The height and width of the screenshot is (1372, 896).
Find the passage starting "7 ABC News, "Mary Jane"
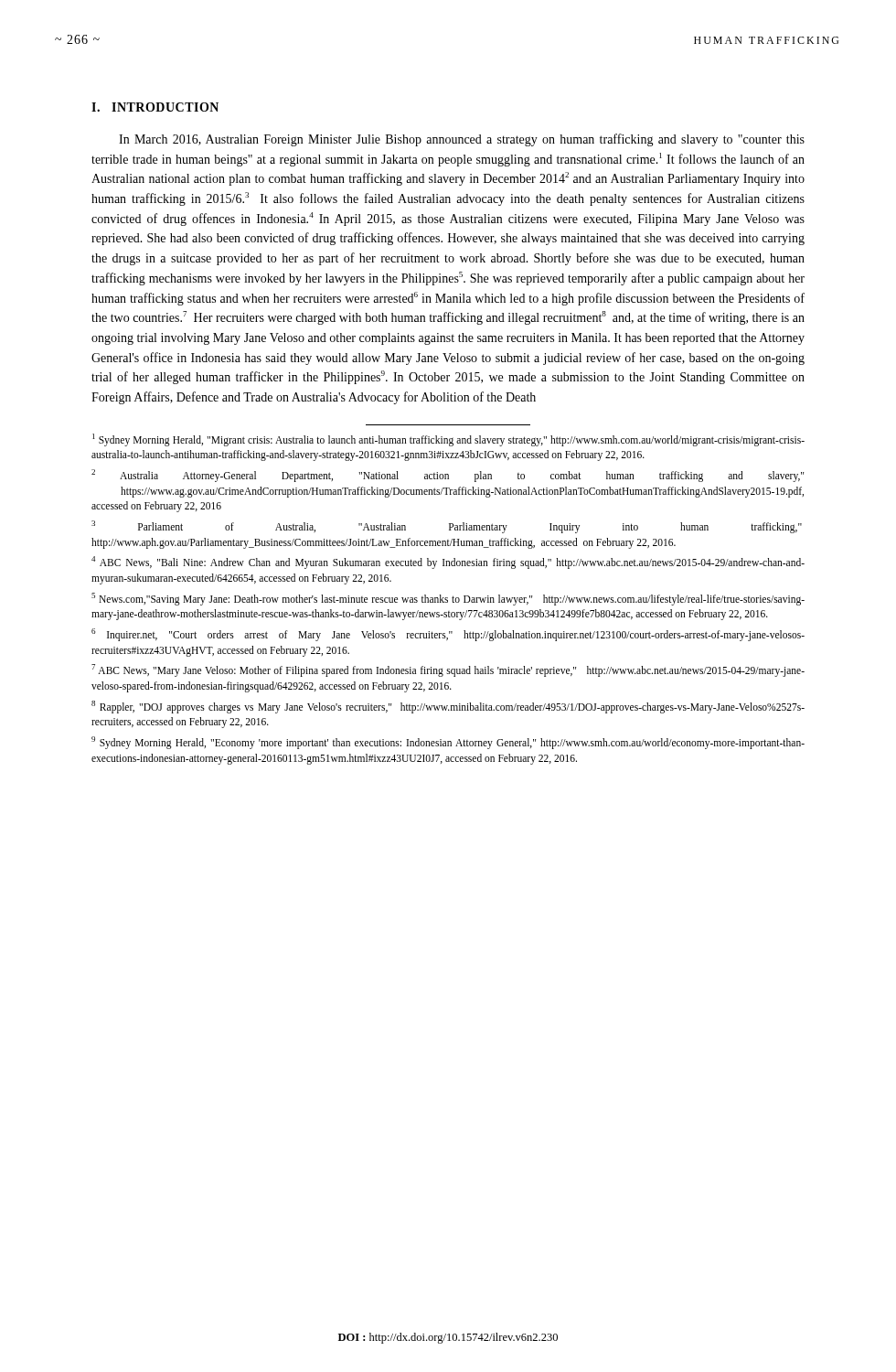point(448,677)
